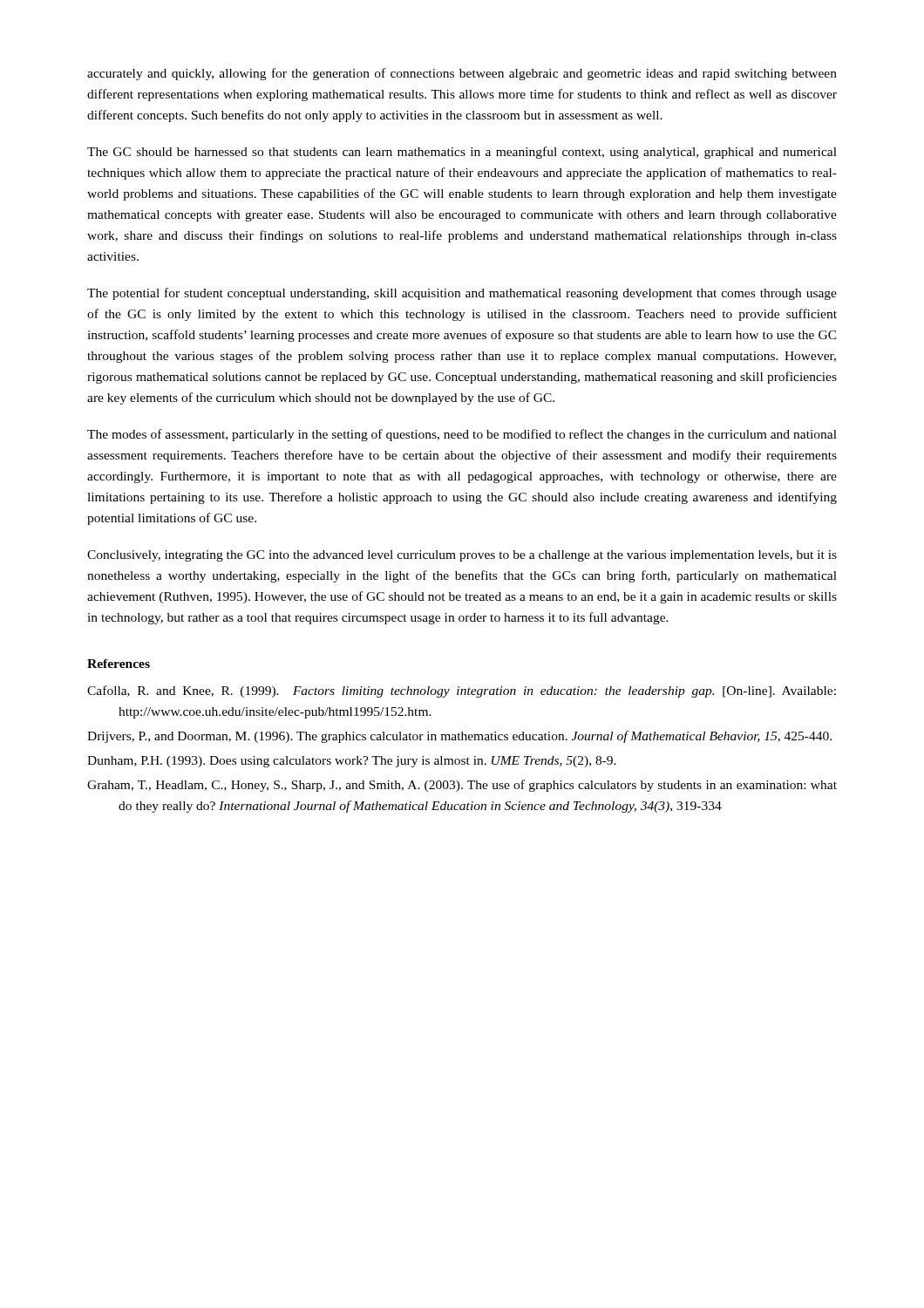Find a section header
Viewport: 924px width, 1308px height.
[x=119, y=663]
